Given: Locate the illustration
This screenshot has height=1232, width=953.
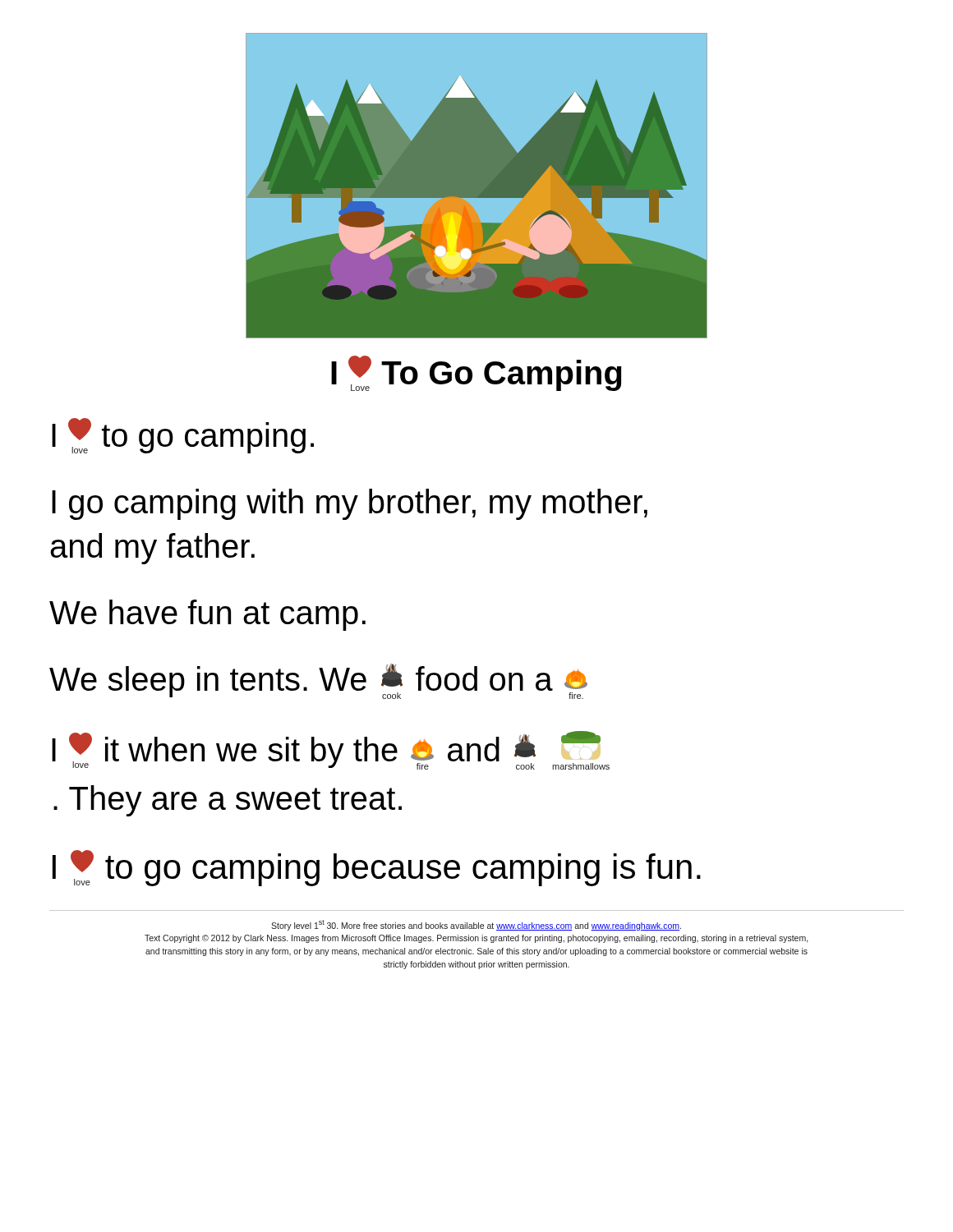Looking at the screenshot, I should click(x=476, y=186).
